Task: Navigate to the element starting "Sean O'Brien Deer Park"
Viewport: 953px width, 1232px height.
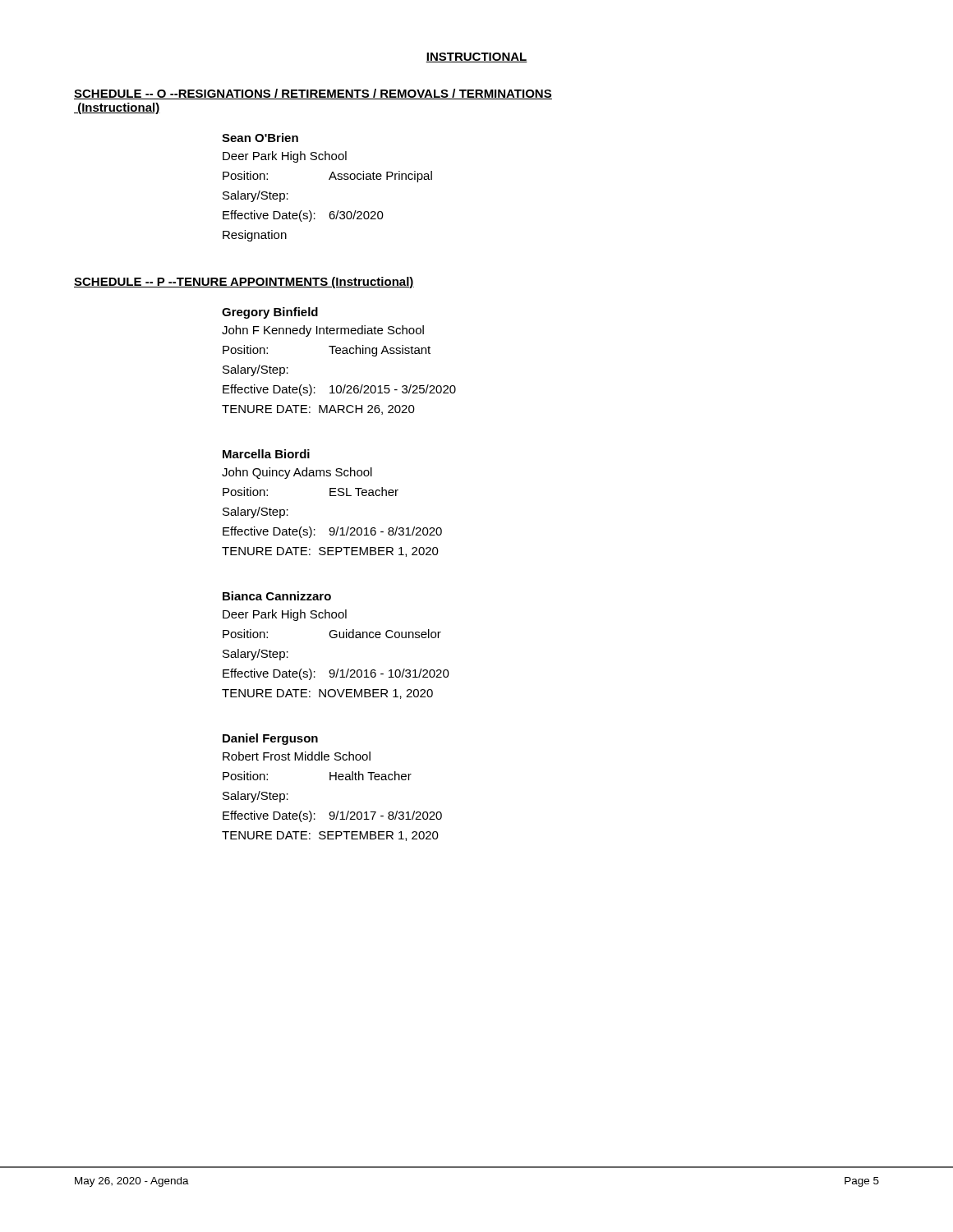Action: click(x=260, y=138)
